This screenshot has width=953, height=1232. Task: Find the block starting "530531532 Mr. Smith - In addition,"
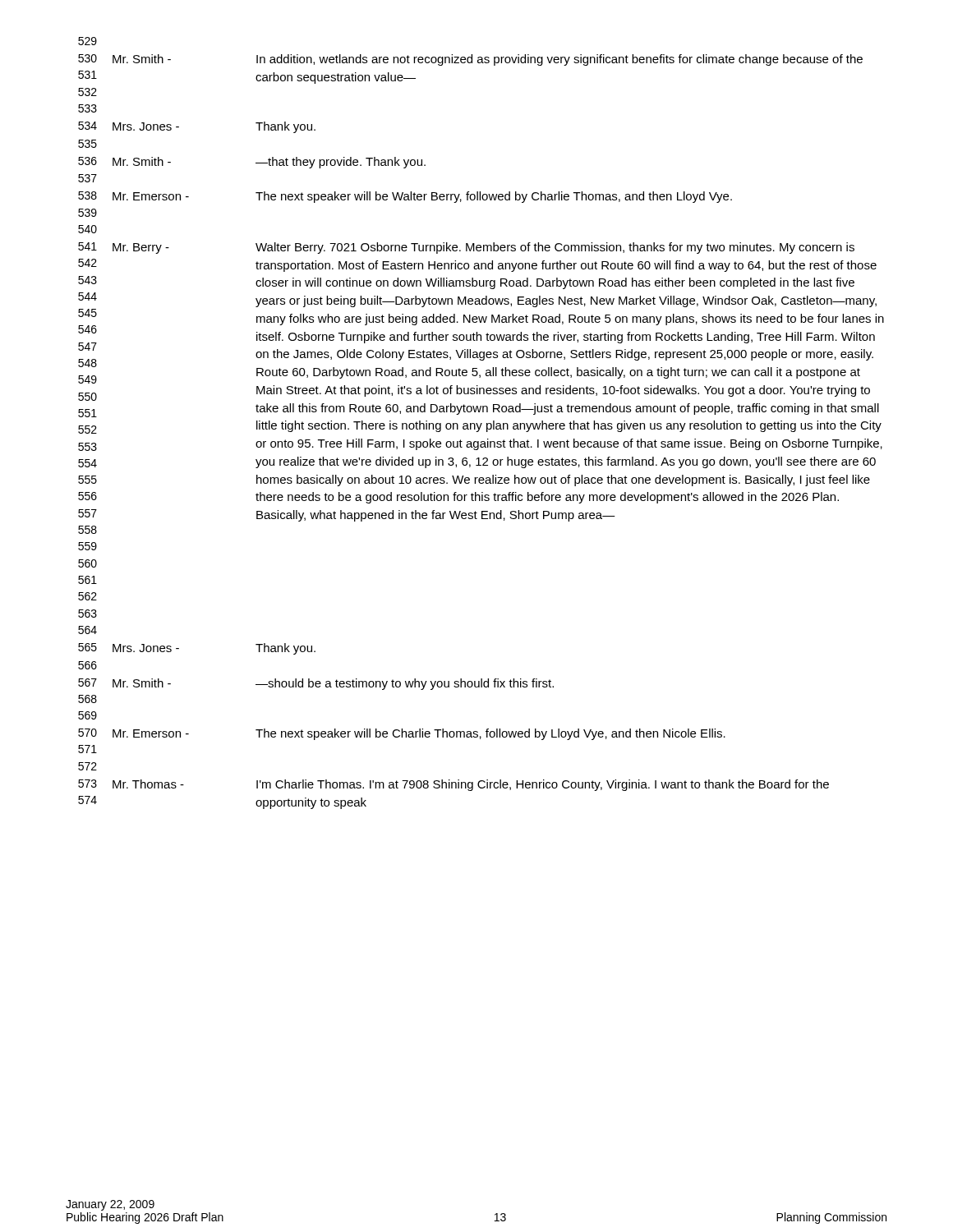(470, 60)
